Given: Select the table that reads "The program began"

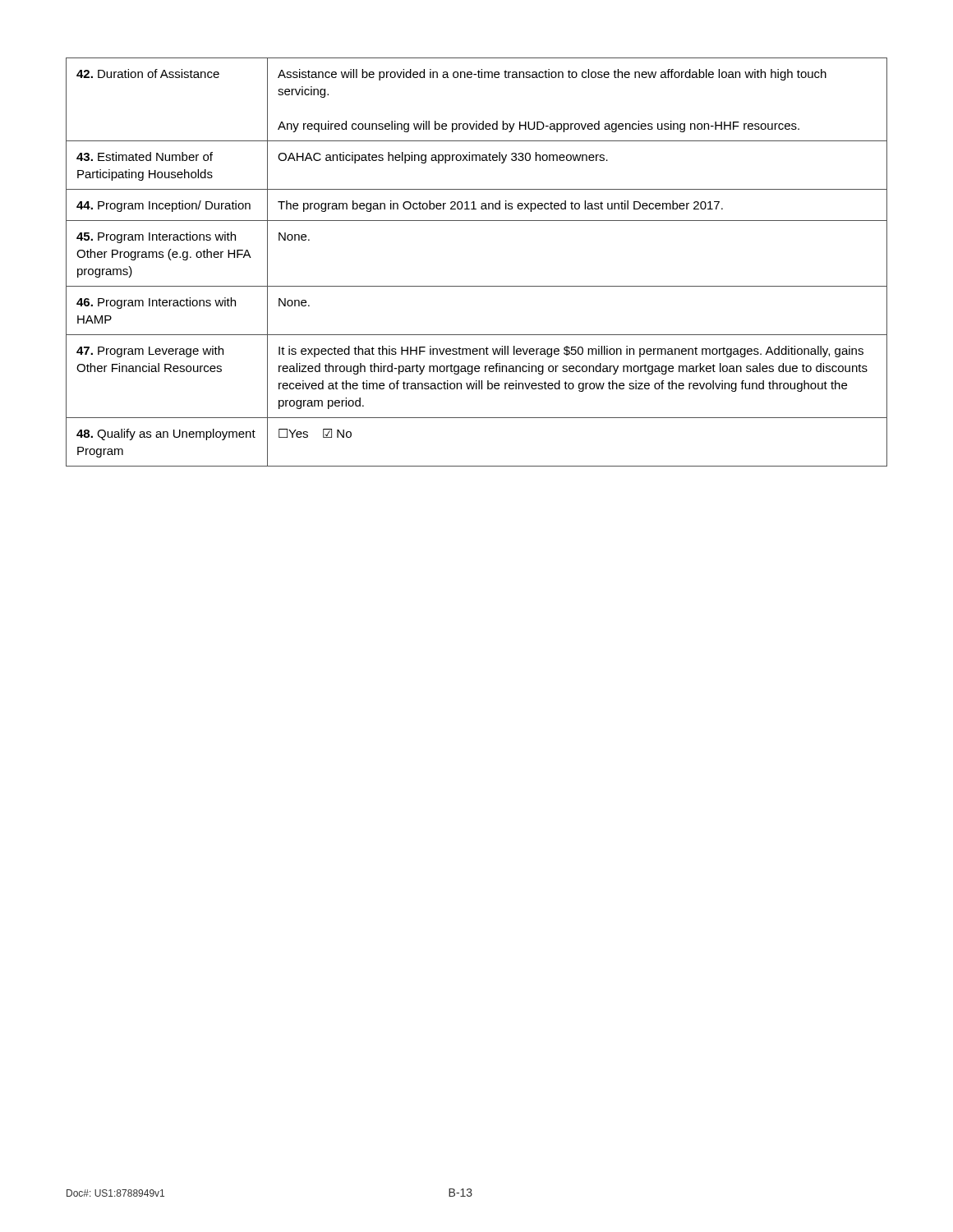Looking at the screenshot, I should tap(476, 262).
